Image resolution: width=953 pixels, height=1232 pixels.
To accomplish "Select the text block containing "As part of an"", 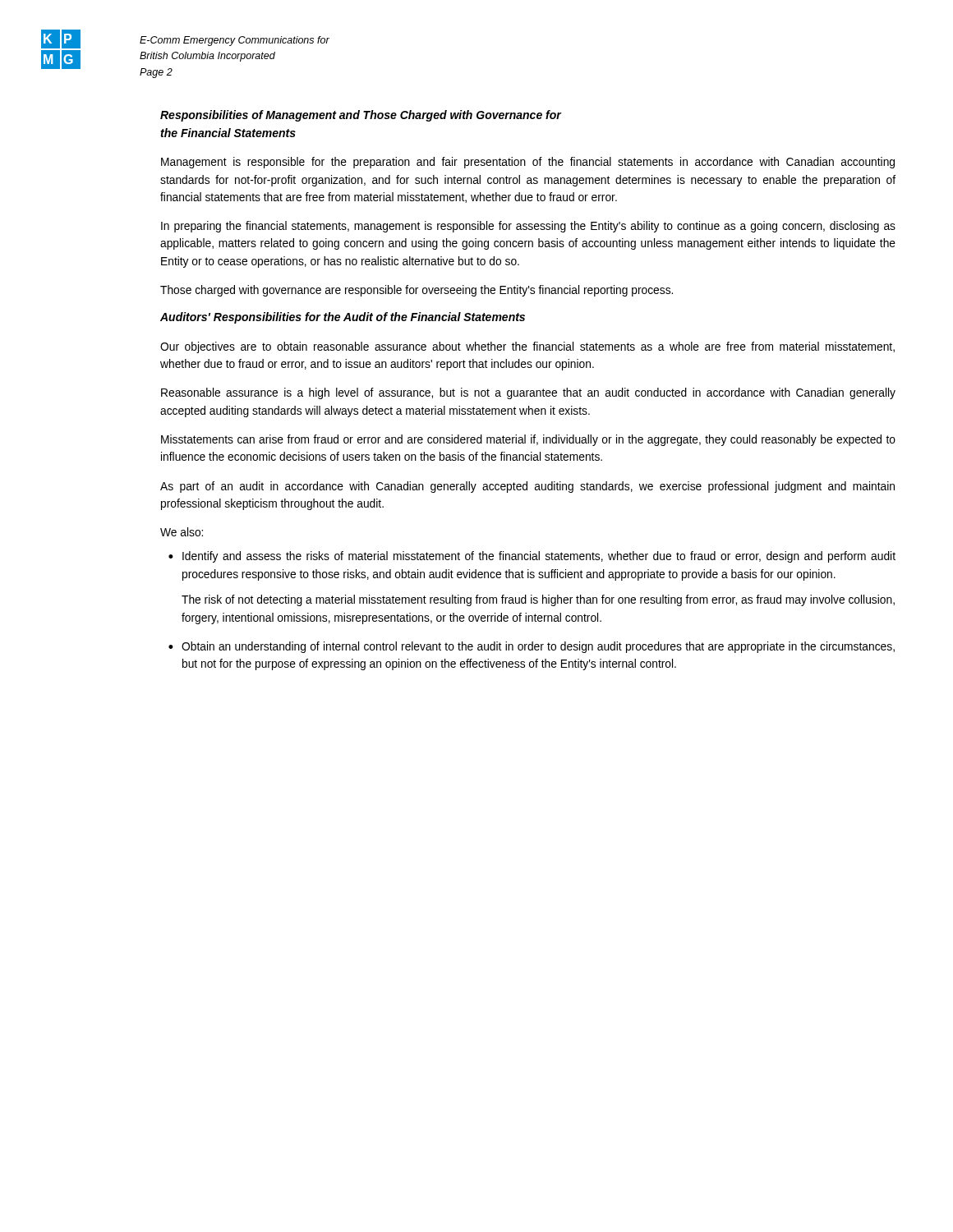I will coord(528,495).
